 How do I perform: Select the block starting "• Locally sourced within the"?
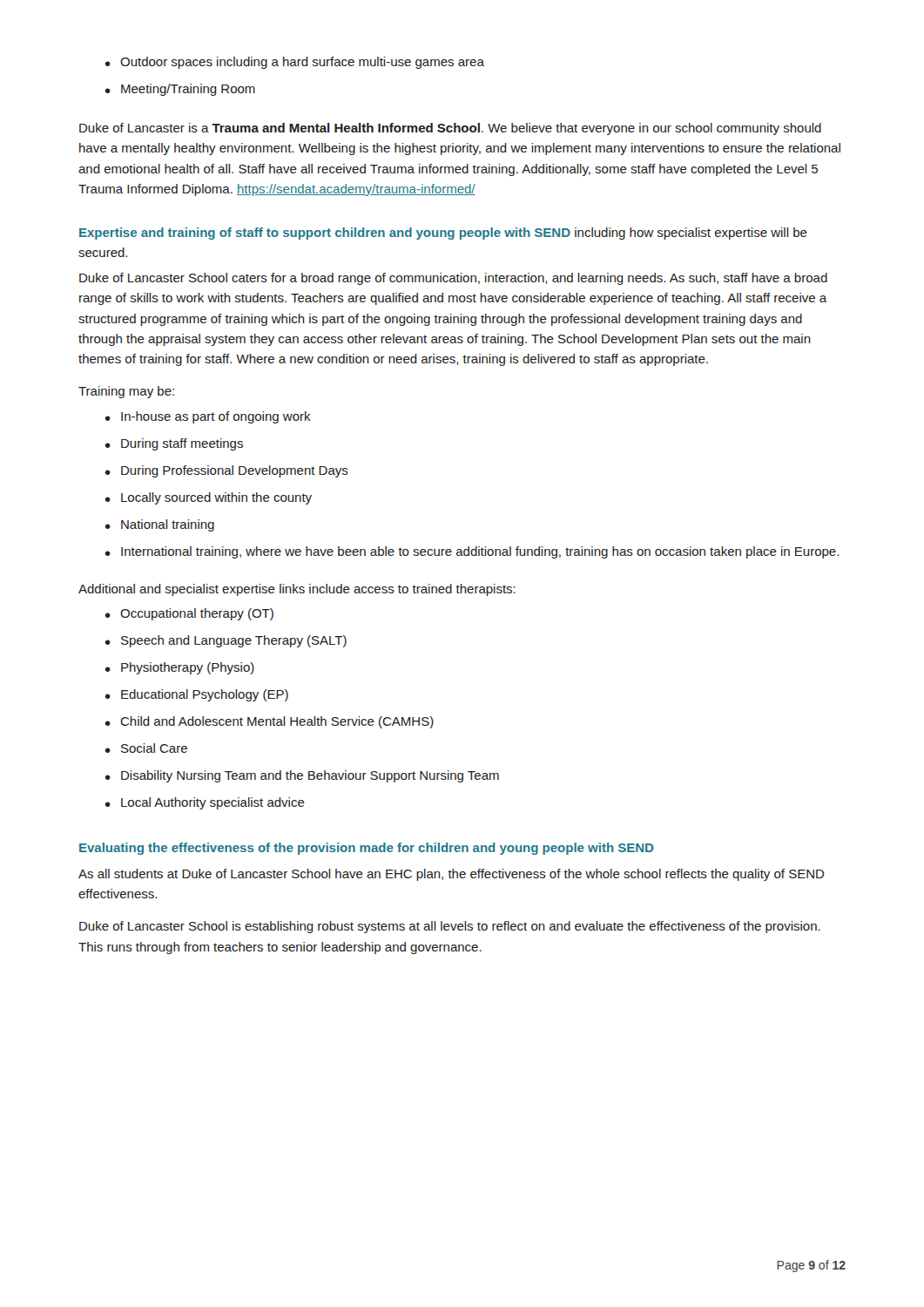tap(209, 498)
